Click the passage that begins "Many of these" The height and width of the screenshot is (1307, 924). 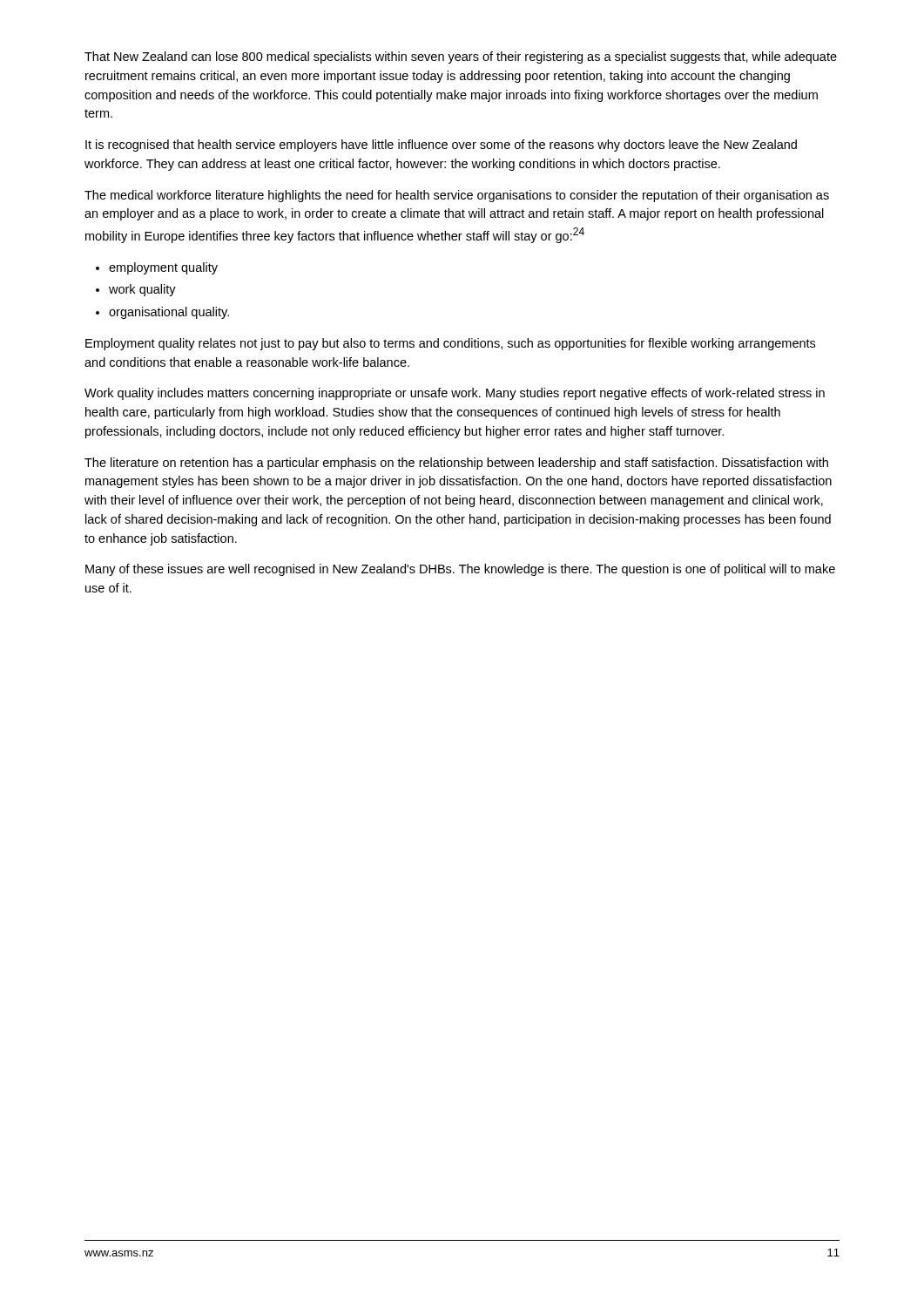tap(462, 580)
